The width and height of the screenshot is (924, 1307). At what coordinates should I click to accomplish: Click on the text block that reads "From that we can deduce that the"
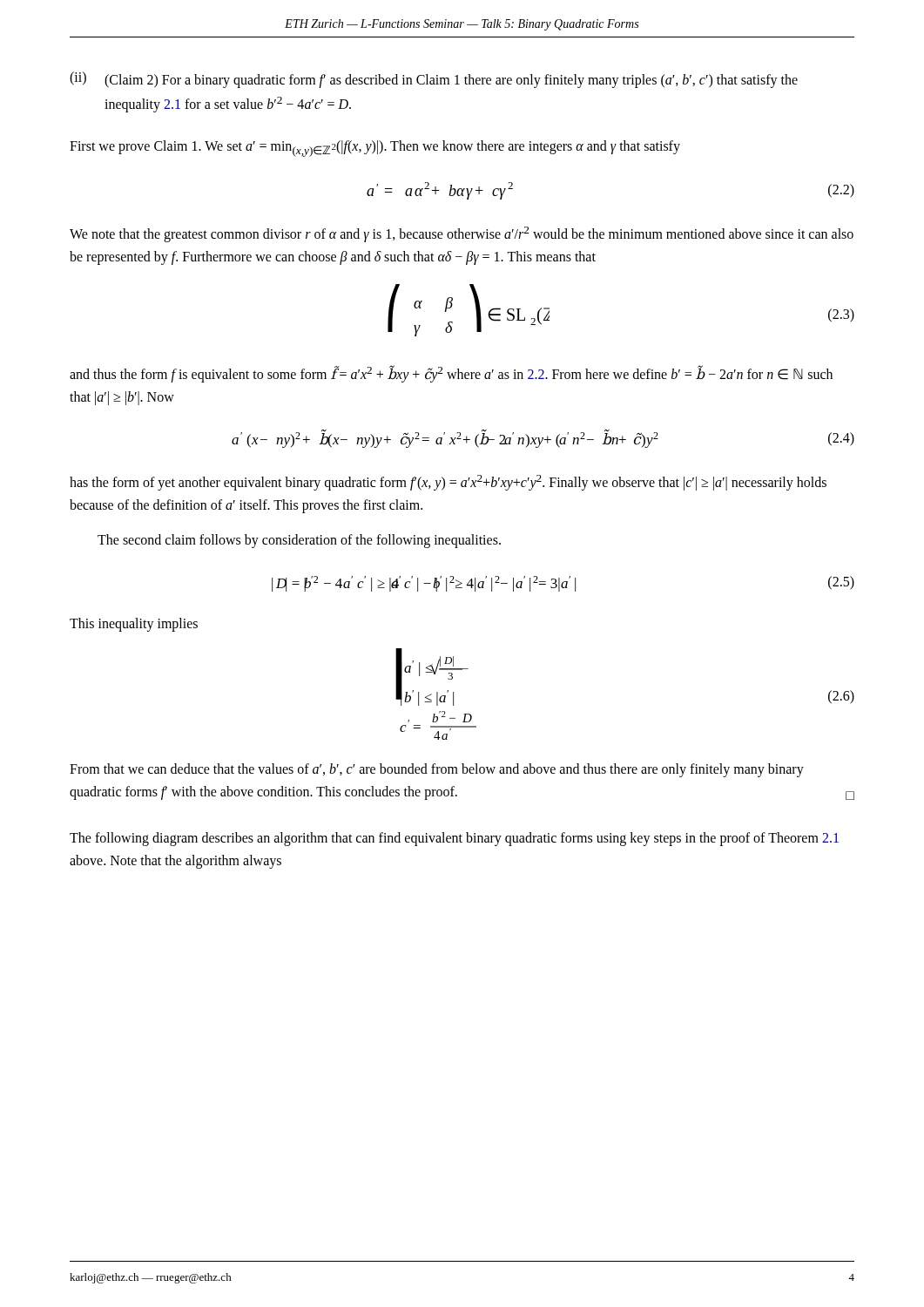click(462, 782)
